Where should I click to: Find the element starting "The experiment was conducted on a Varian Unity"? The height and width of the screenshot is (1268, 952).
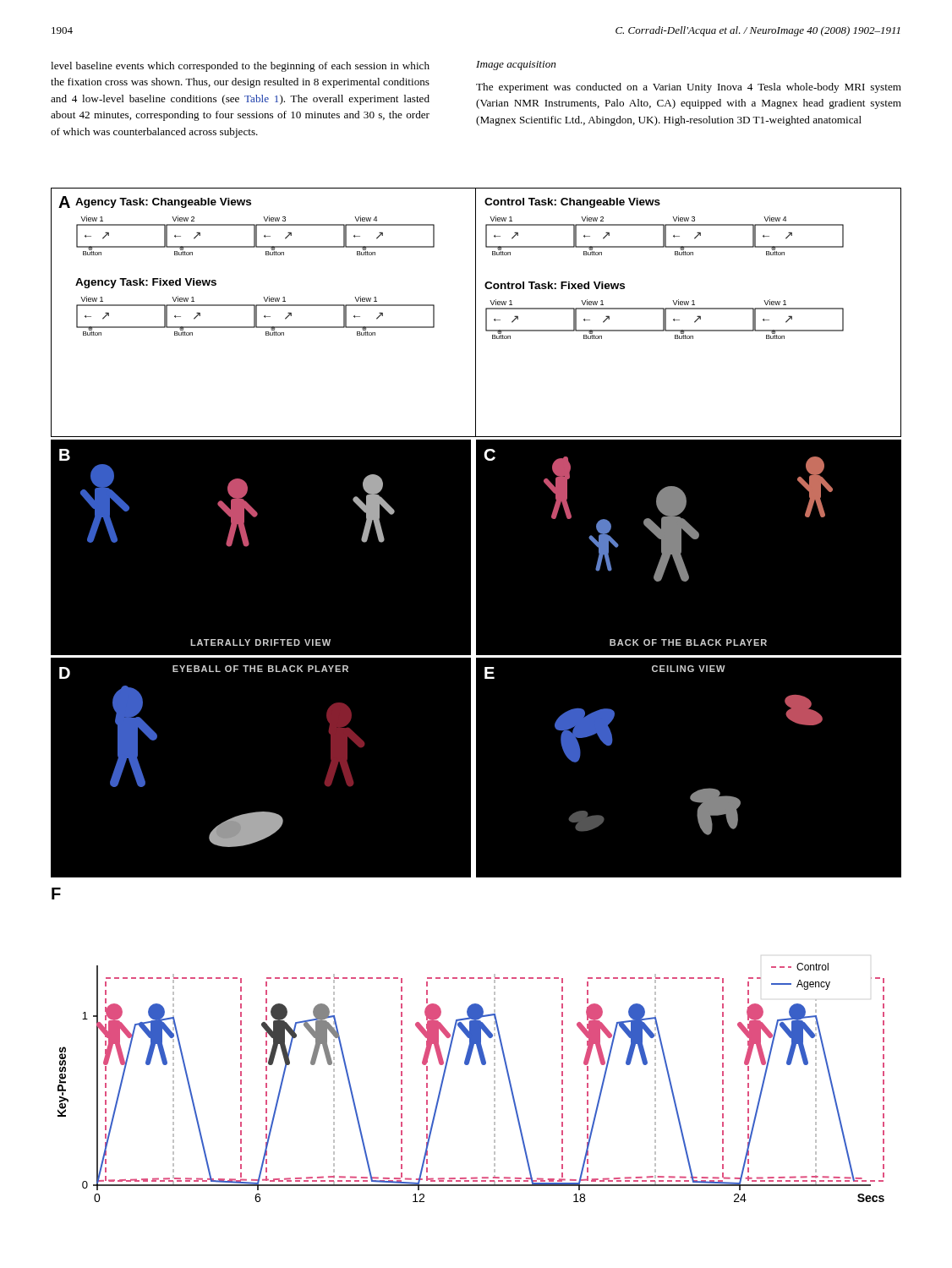point(689,103)
